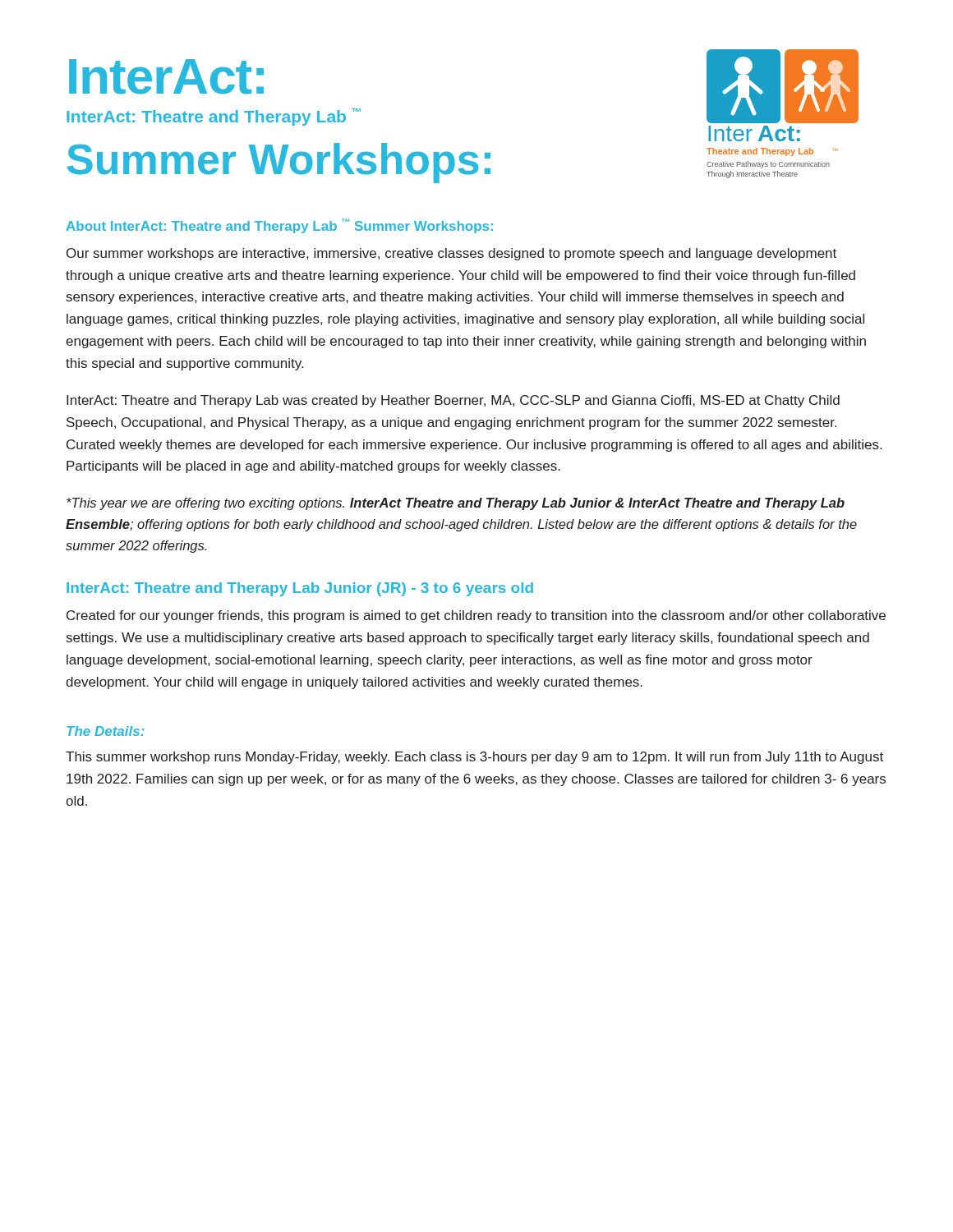
Task: Locate the text block with the text "InterAct: Theatre and Therapy"
Action: coord(474,433)
